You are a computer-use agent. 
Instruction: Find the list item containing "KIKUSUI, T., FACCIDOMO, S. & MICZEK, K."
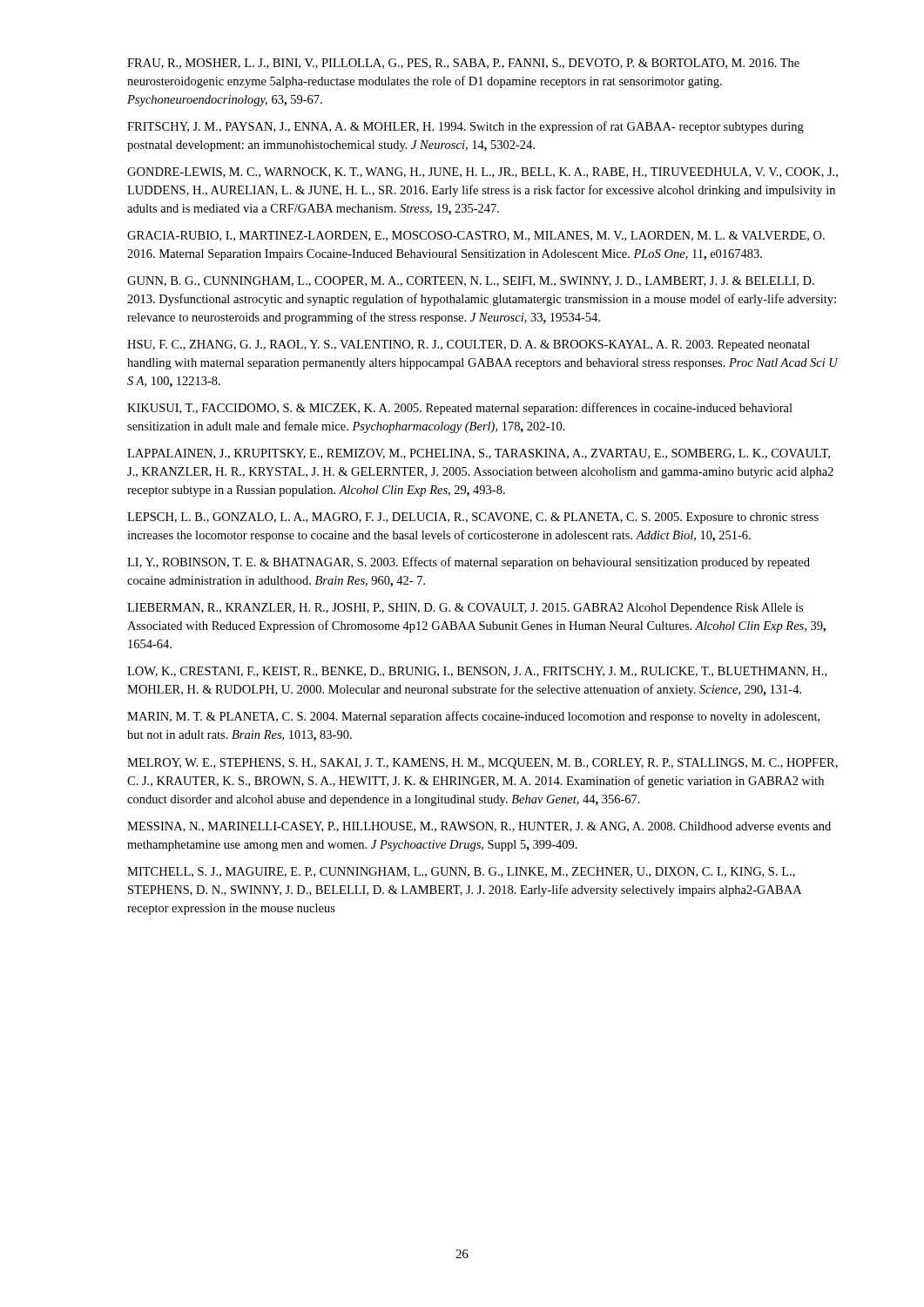coord(462,418)
